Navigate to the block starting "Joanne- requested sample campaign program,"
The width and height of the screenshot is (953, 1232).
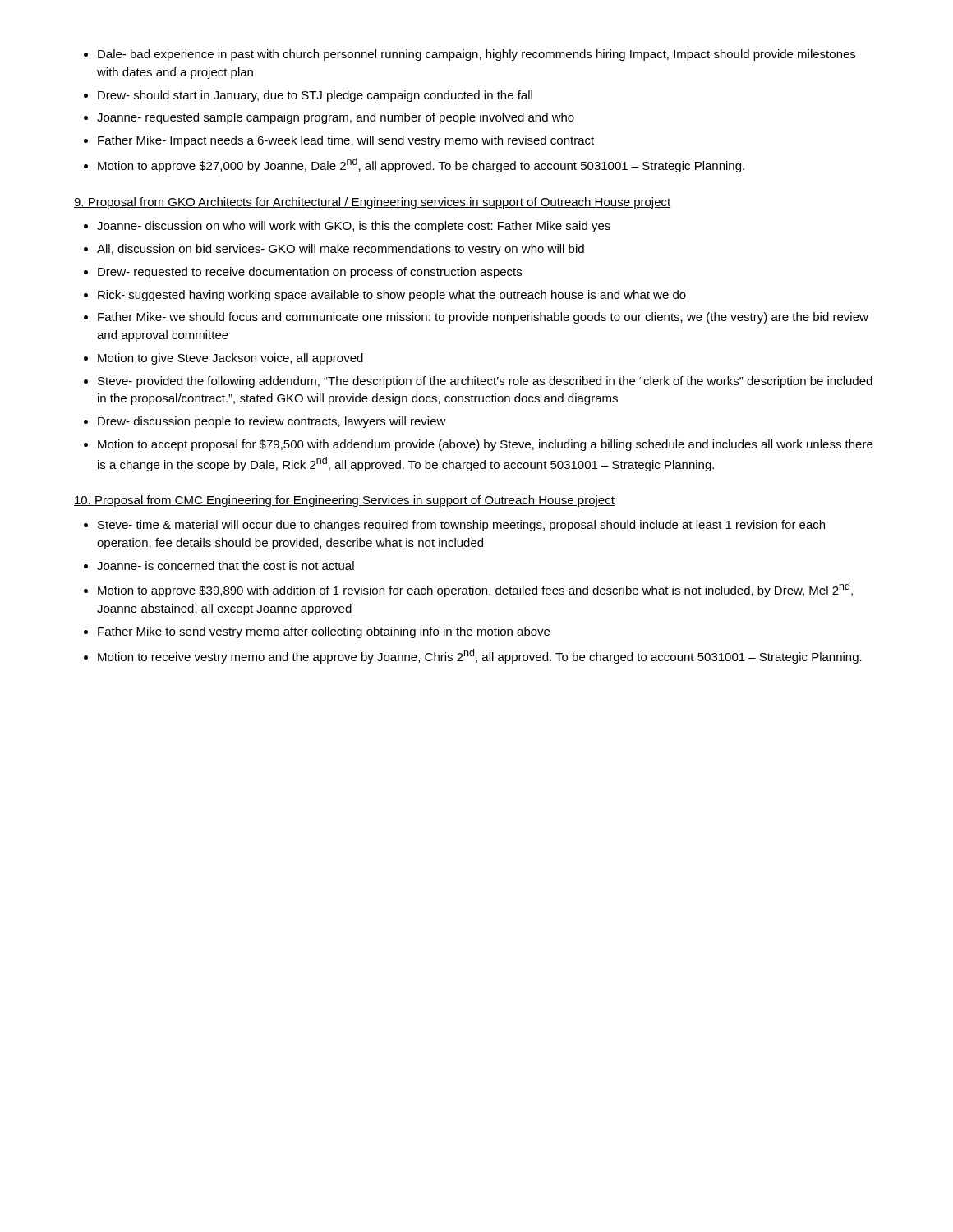pyautogui.click(x=476, y=118)
